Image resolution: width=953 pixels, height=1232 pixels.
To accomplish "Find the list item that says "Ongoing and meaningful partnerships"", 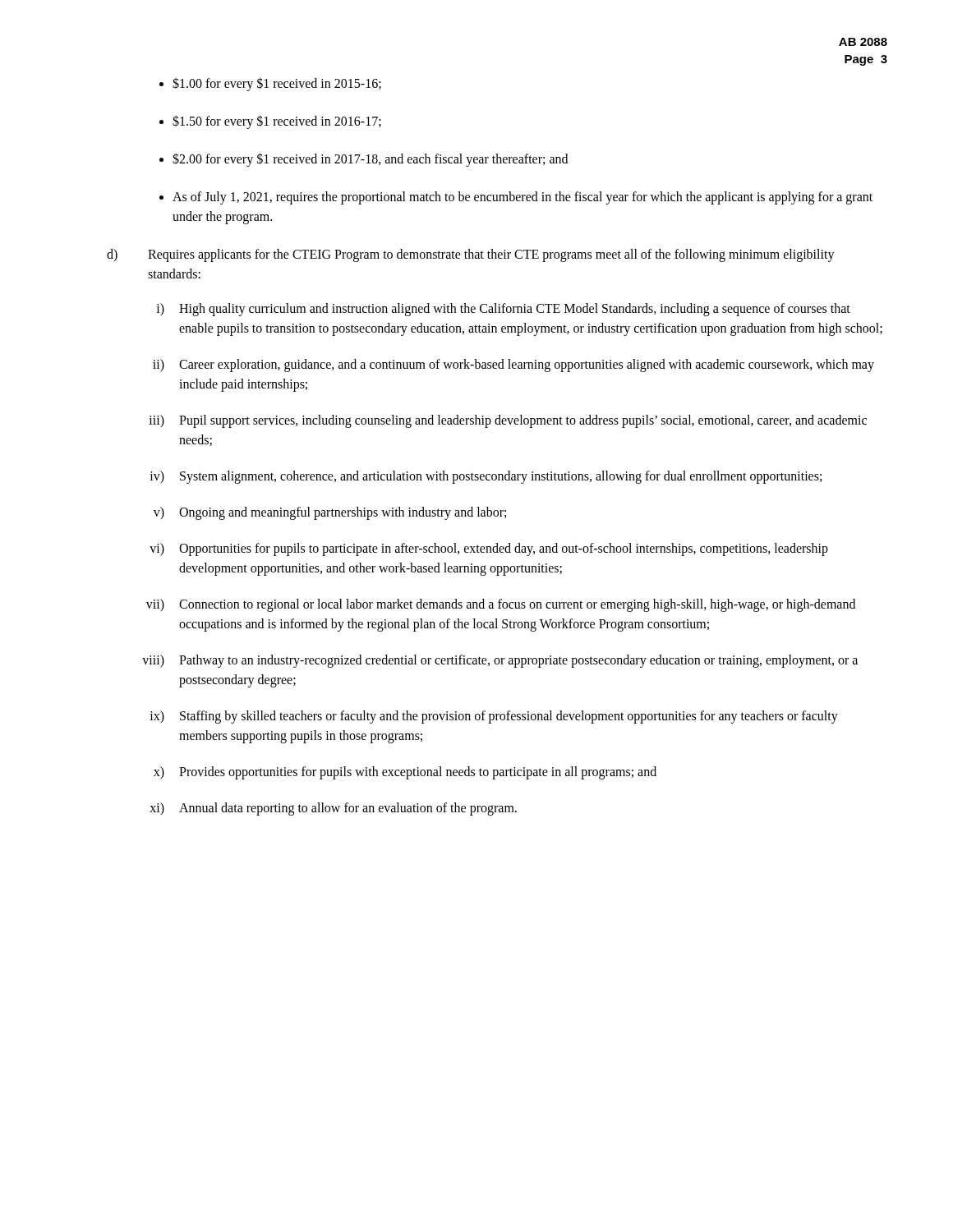I will point(343,512).
